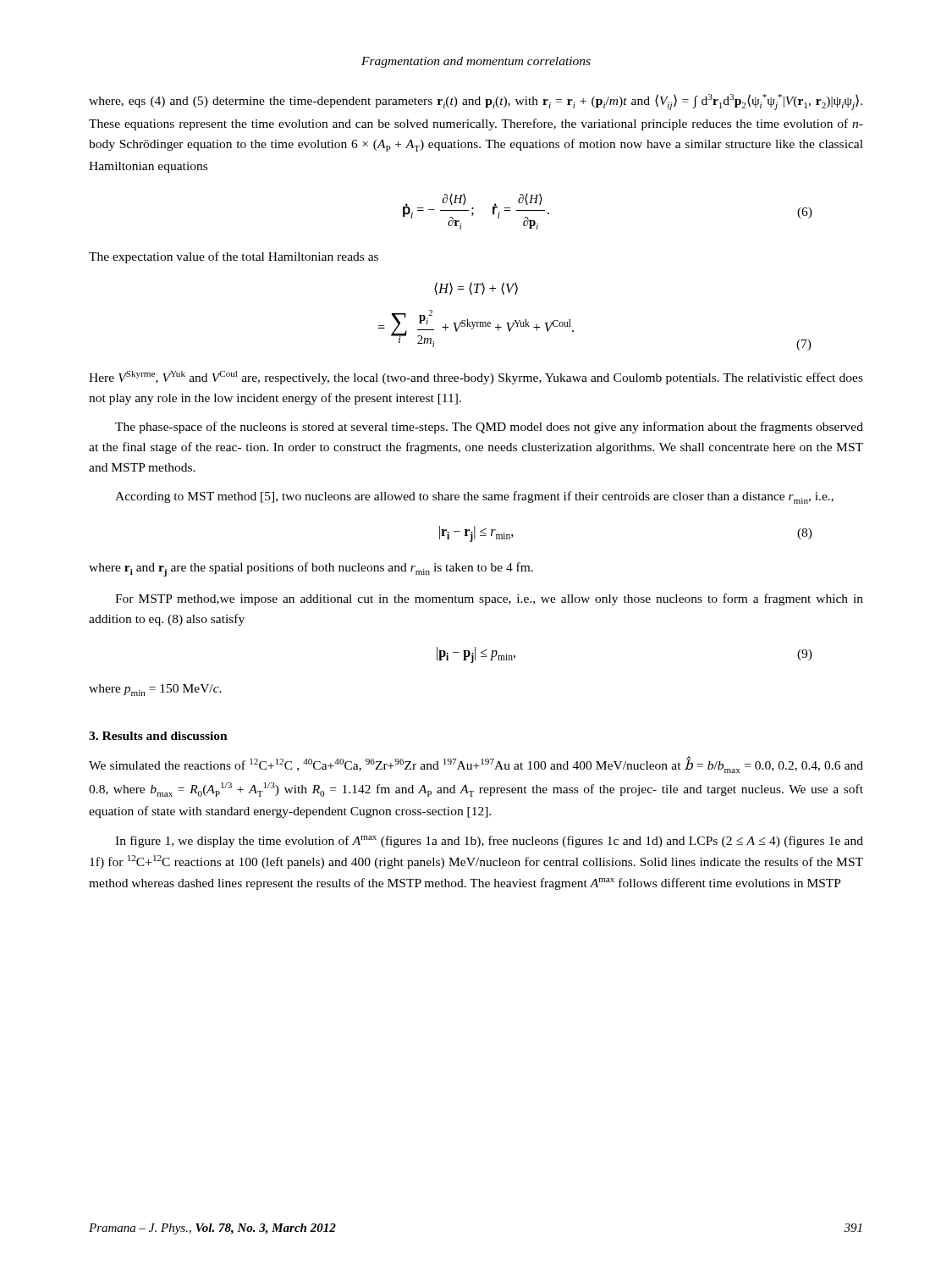Point to the block starting "where pmin = 150 MeV/c."

(x=155, y=690)
